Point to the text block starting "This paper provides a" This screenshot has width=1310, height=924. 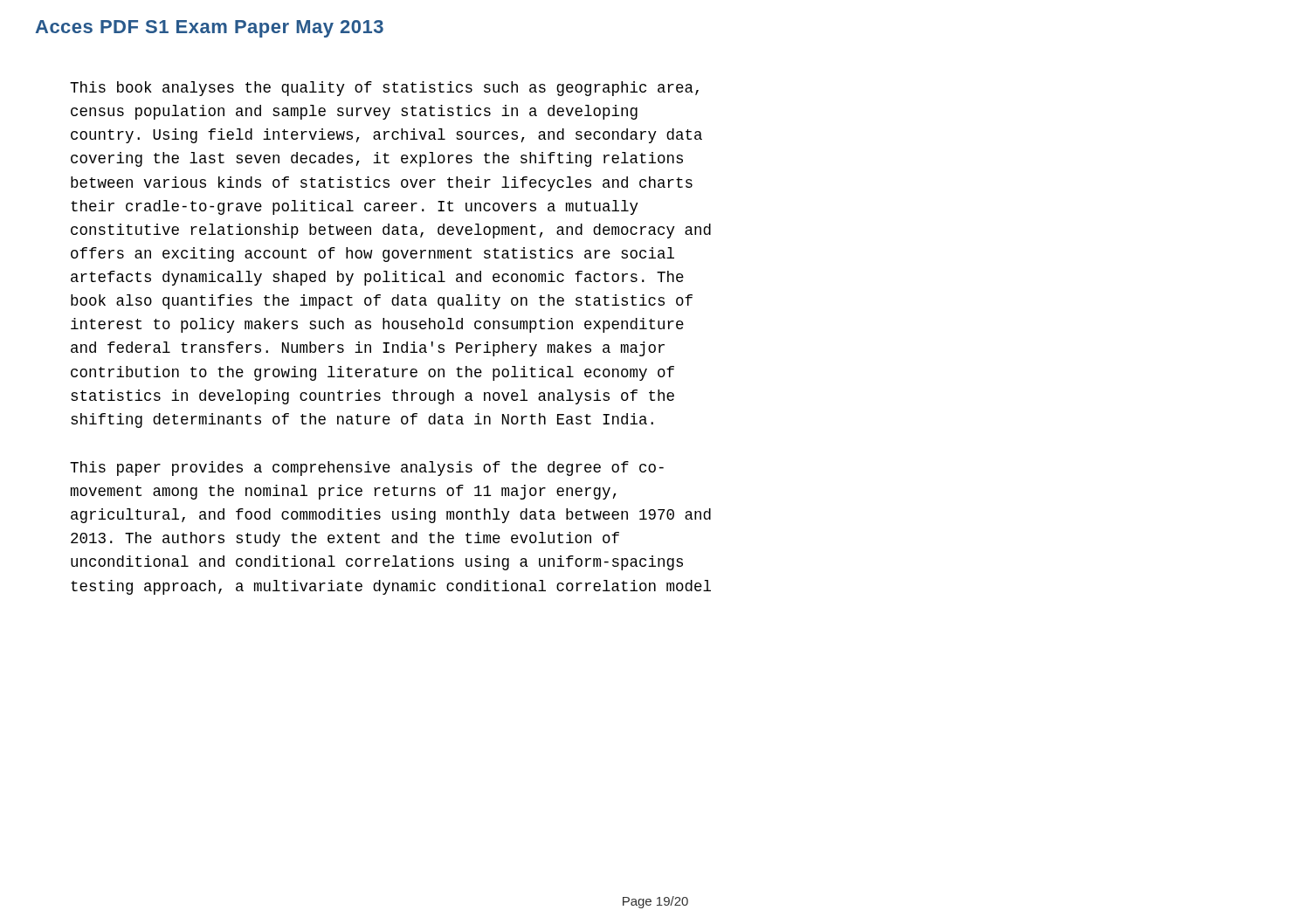[391, 527]
